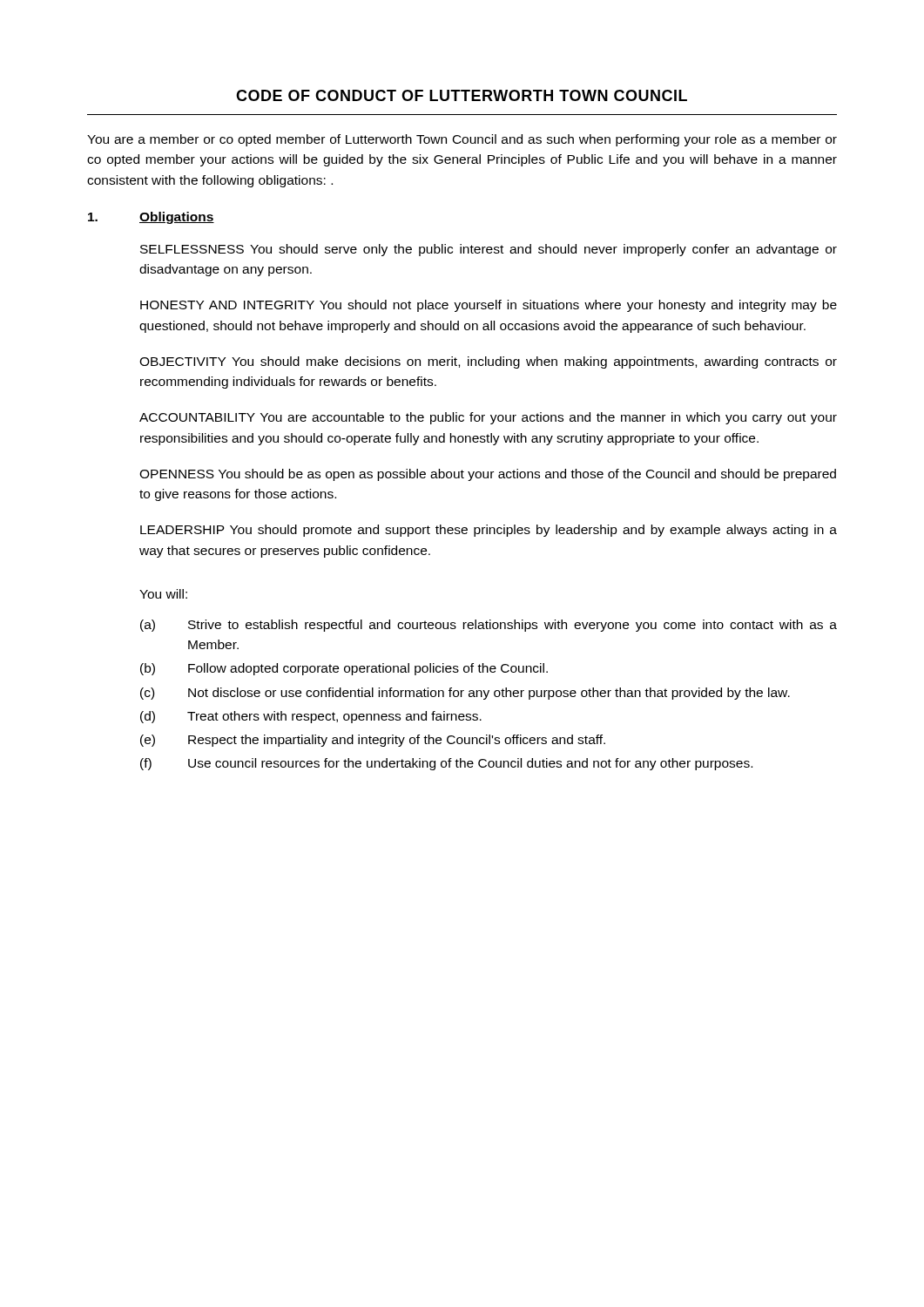The image size is (924, 1307).
Task: Find the block on this page that starts "(c) Not disclose or use confidential information for"
Action: [488, 692]
